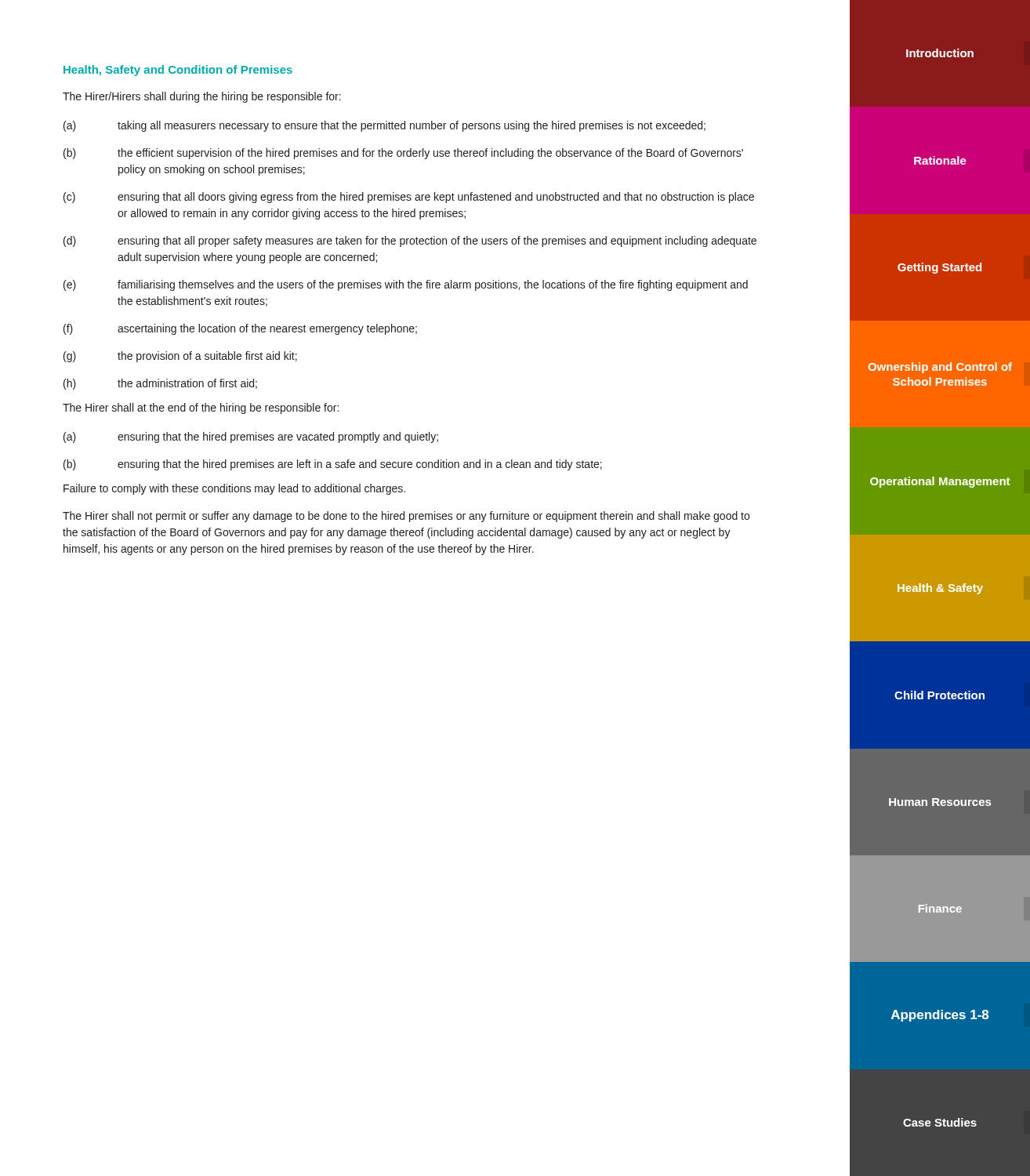Locate the block of text that opens with "(d) ensuring that all"
Viewport: 1030px width, 1176px height.
coord(412,249)
